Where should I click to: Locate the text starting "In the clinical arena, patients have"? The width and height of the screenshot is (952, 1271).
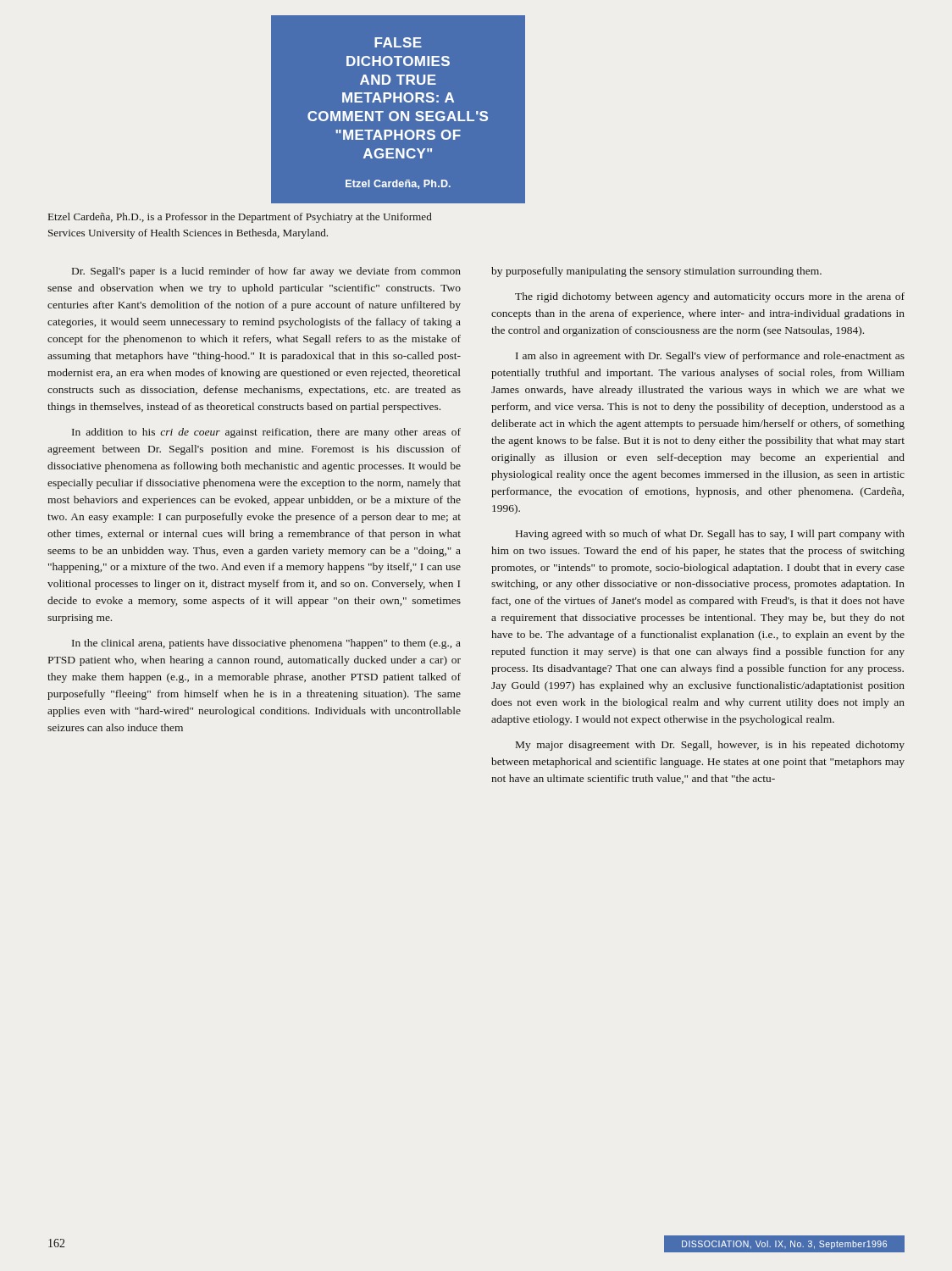[x=254, y=685]
